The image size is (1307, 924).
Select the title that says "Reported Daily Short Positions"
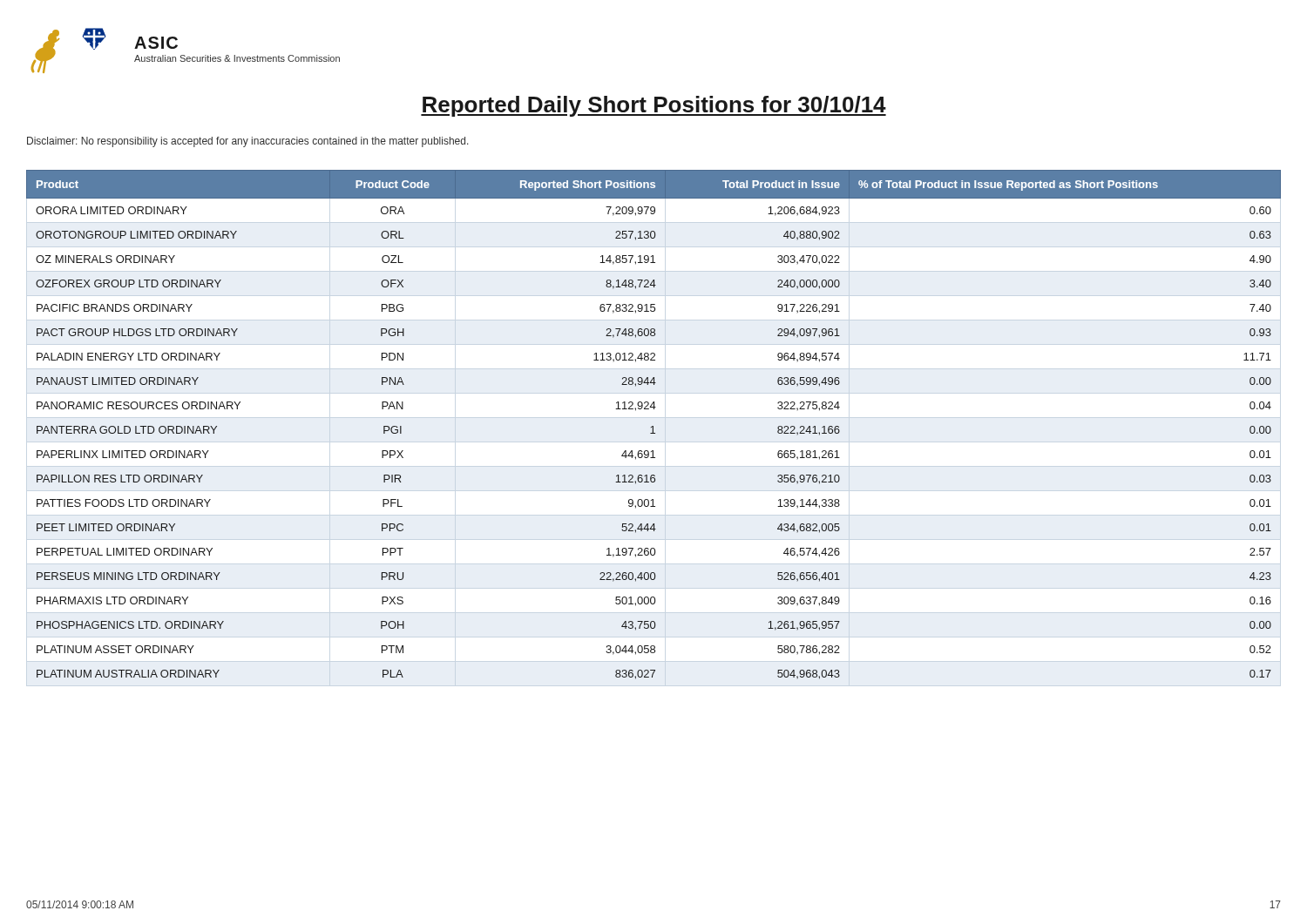pyautogui.click(x=654, y=105)
